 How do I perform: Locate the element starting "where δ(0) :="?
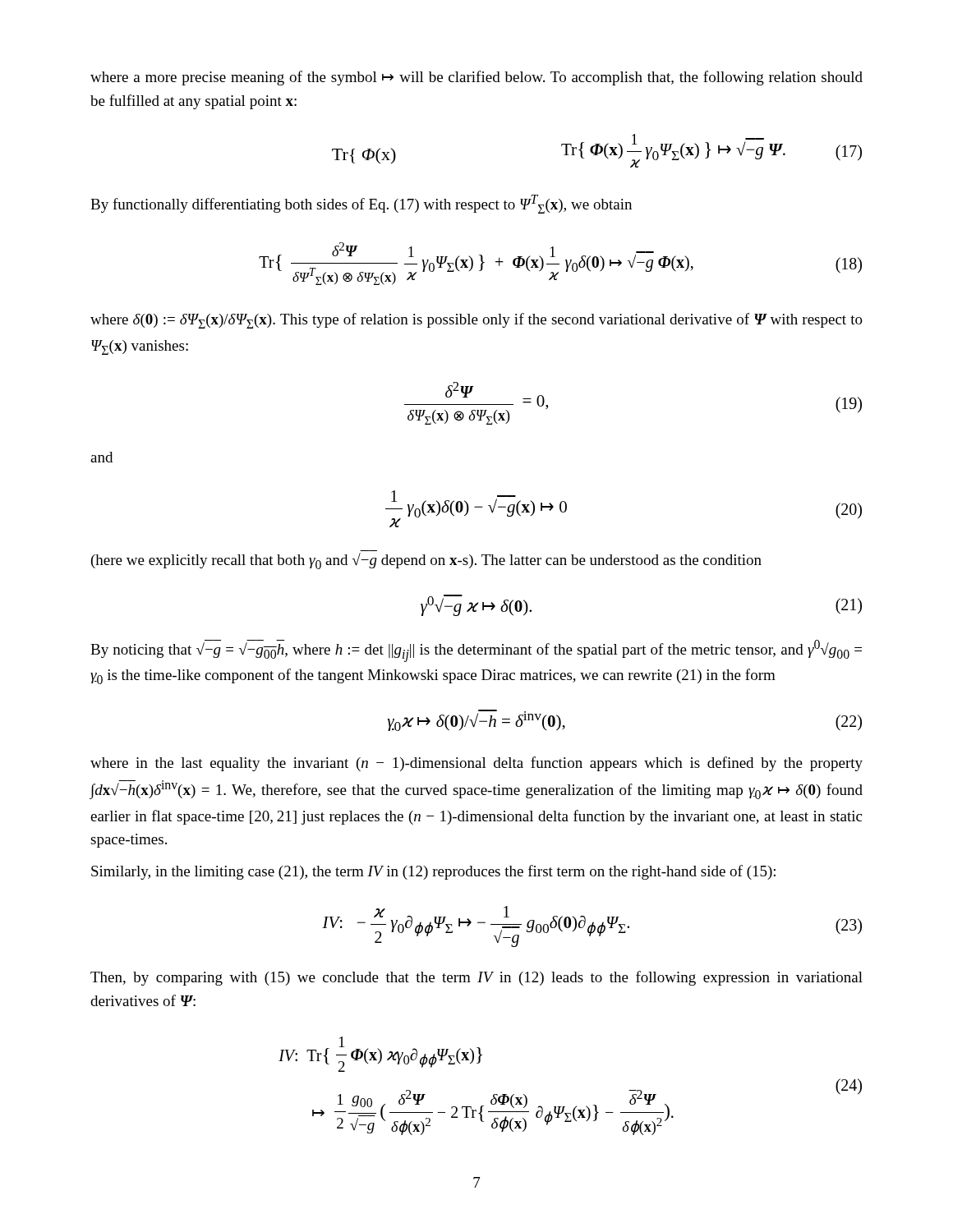pos(476,334)
